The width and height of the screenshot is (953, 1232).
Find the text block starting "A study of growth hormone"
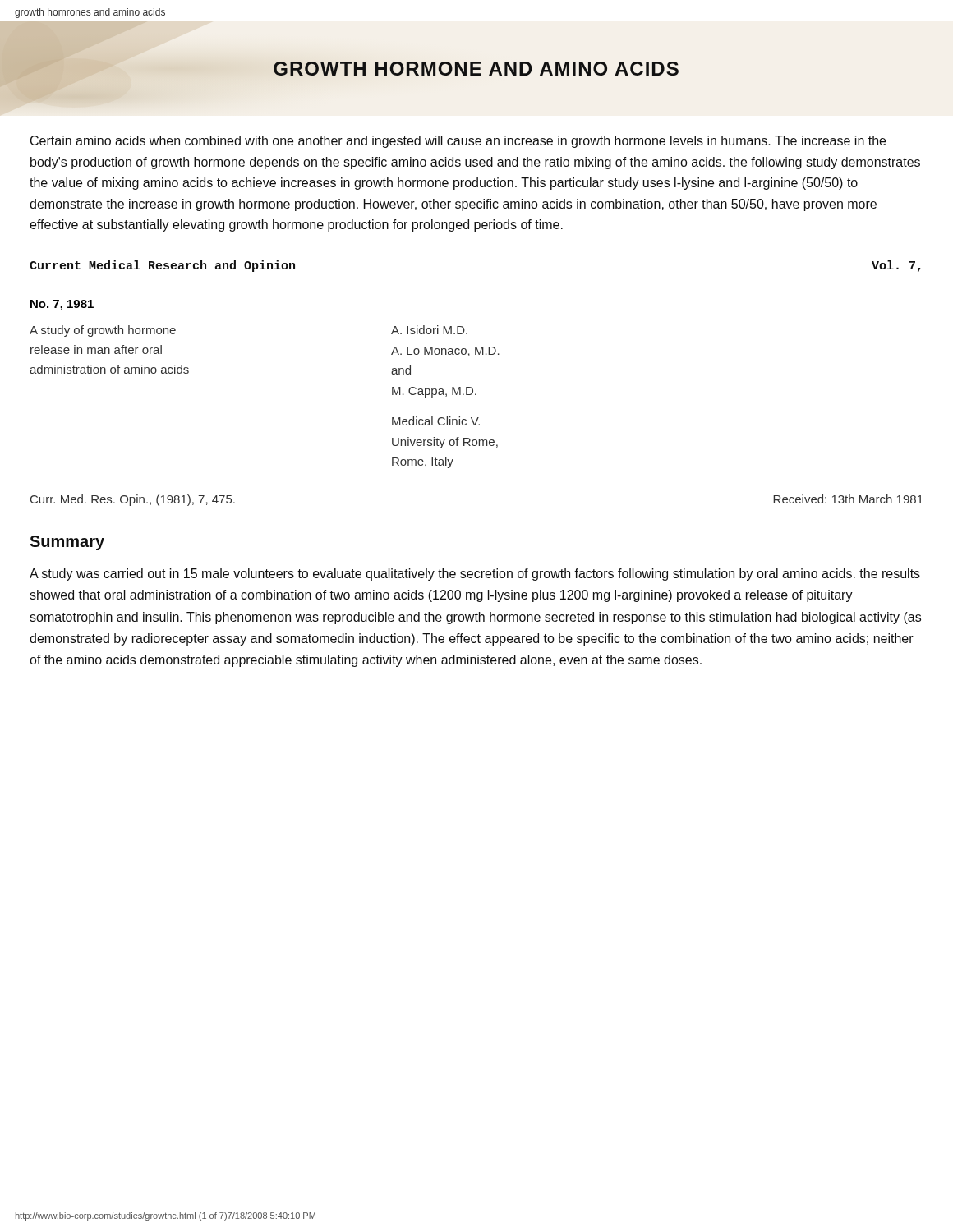(109, 349)
